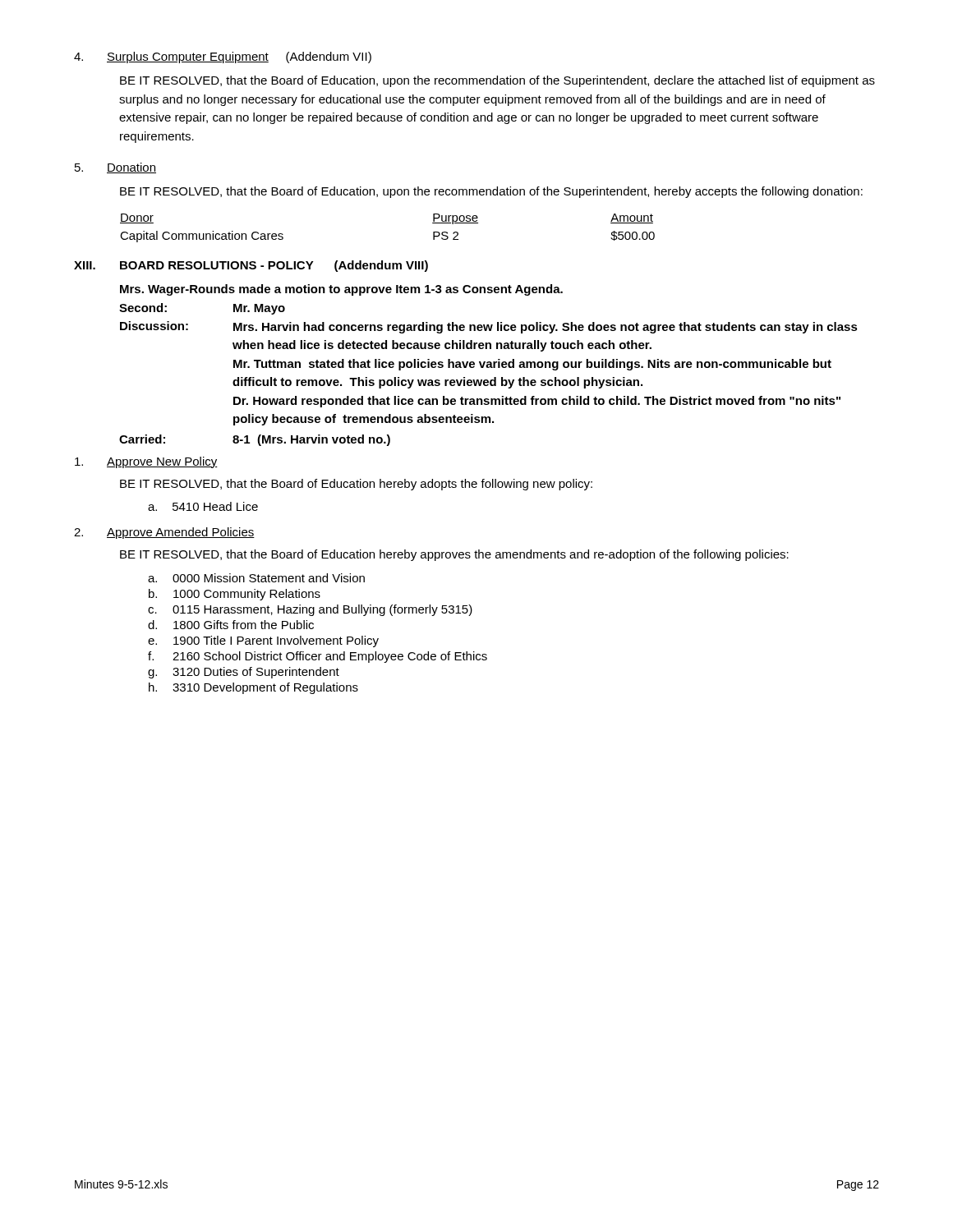Find the passage starting "g. 3120 Duties of Superintendent"
The height and width of the screenshot is (1232, 953).
[243, 671]
